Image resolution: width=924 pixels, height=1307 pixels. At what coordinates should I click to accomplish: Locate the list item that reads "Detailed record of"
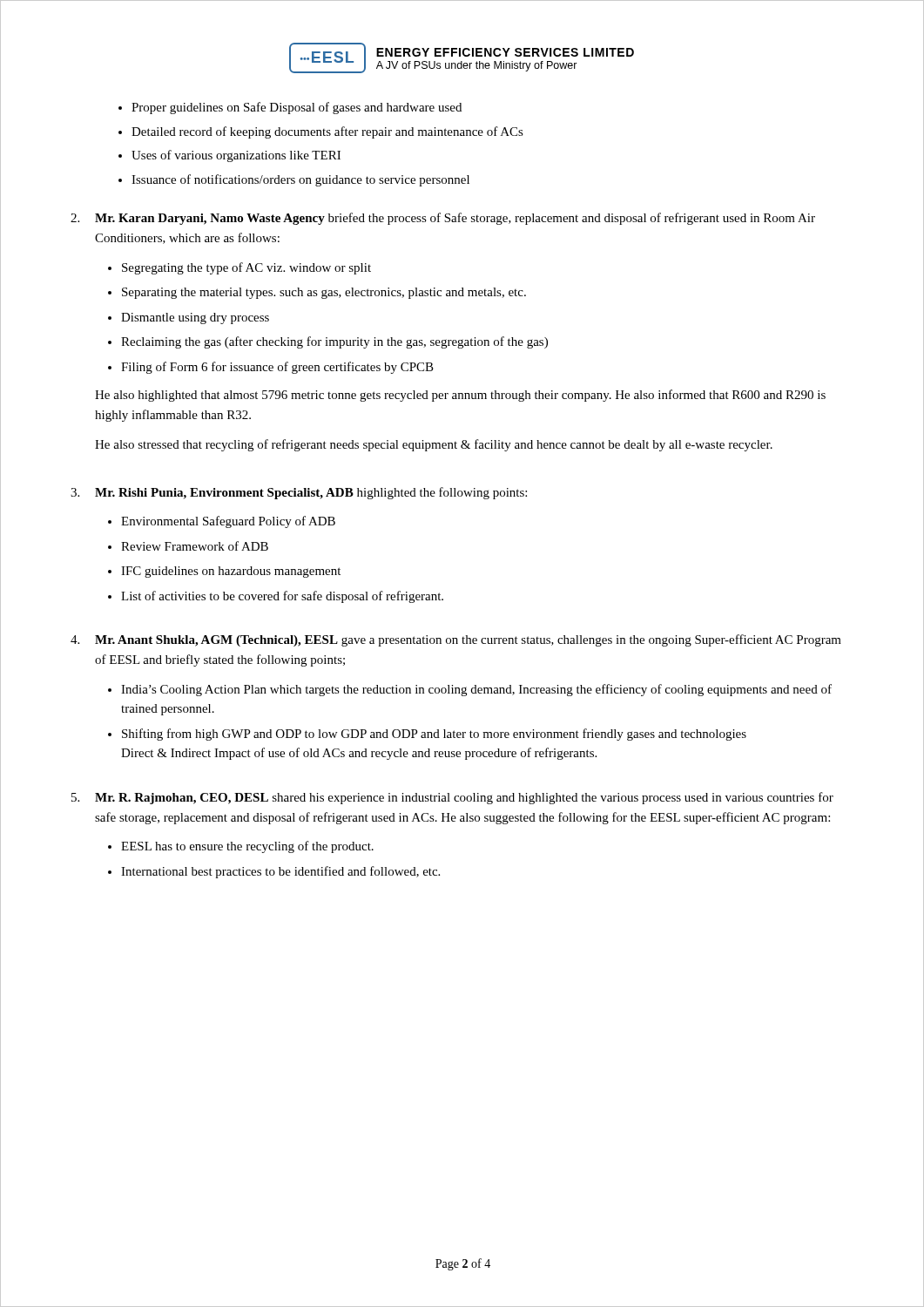[484, 131]
